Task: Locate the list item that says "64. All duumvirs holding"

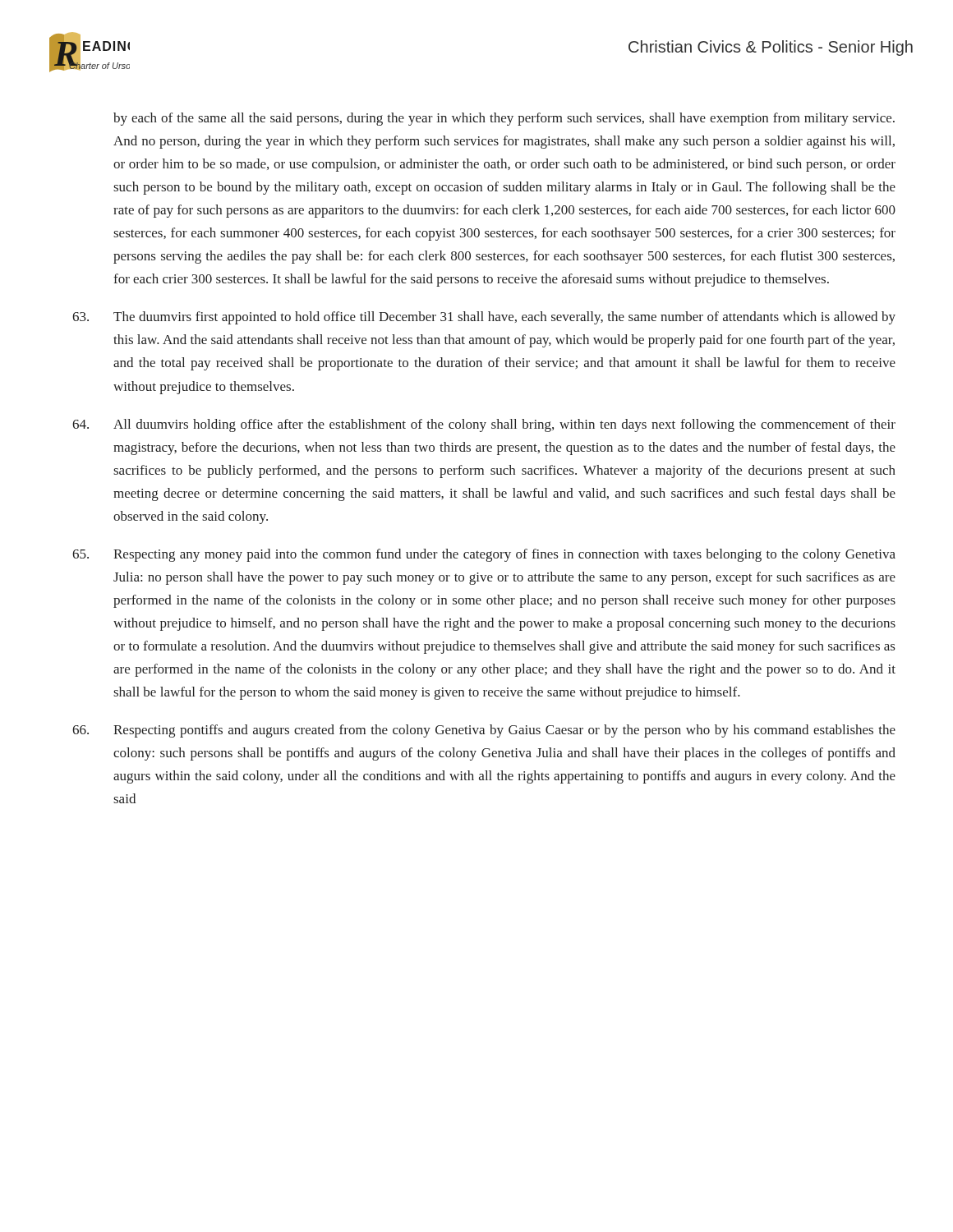Action: [x=484, y=470]
